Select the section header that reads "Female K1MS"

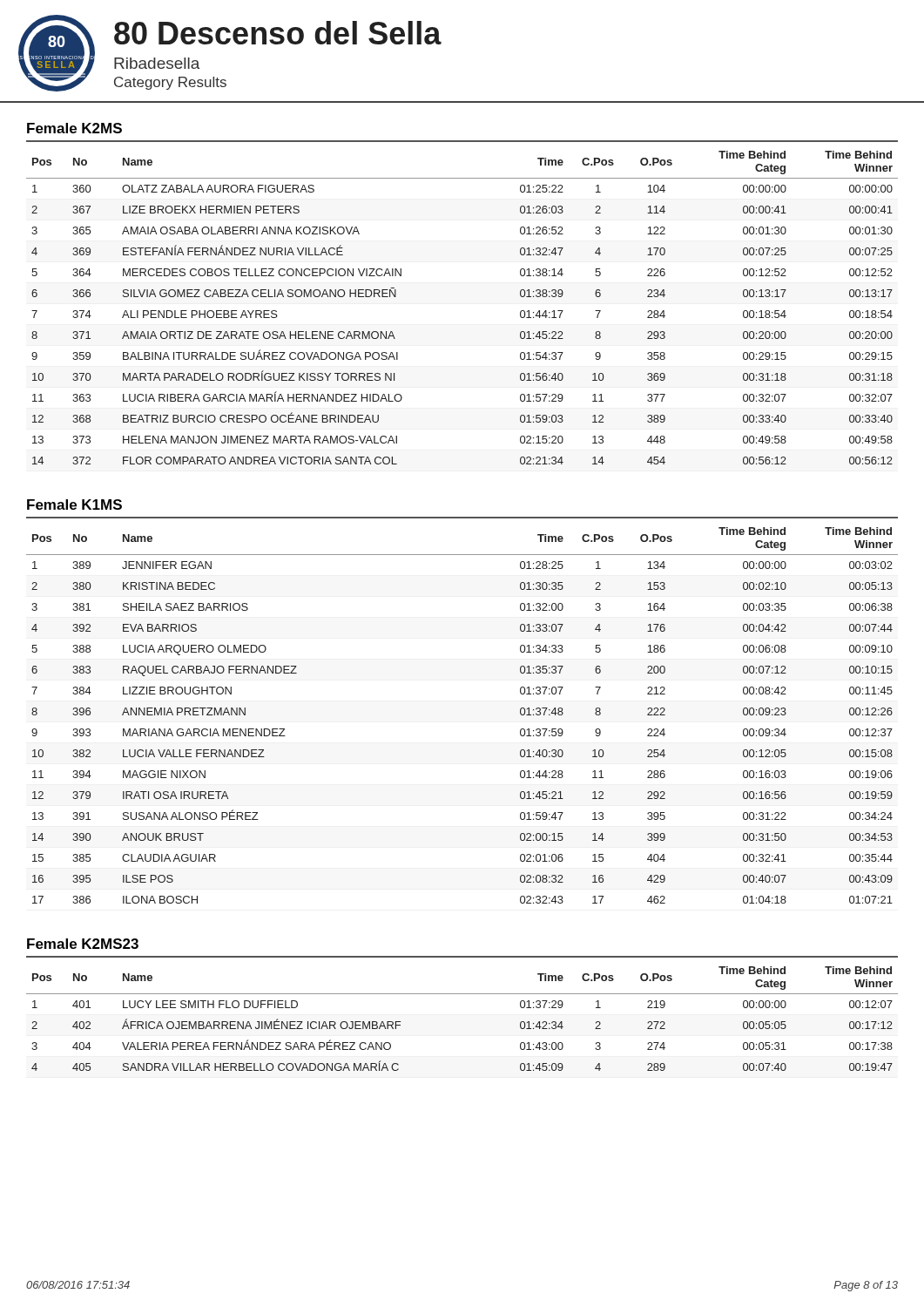[x=74, y=505]
